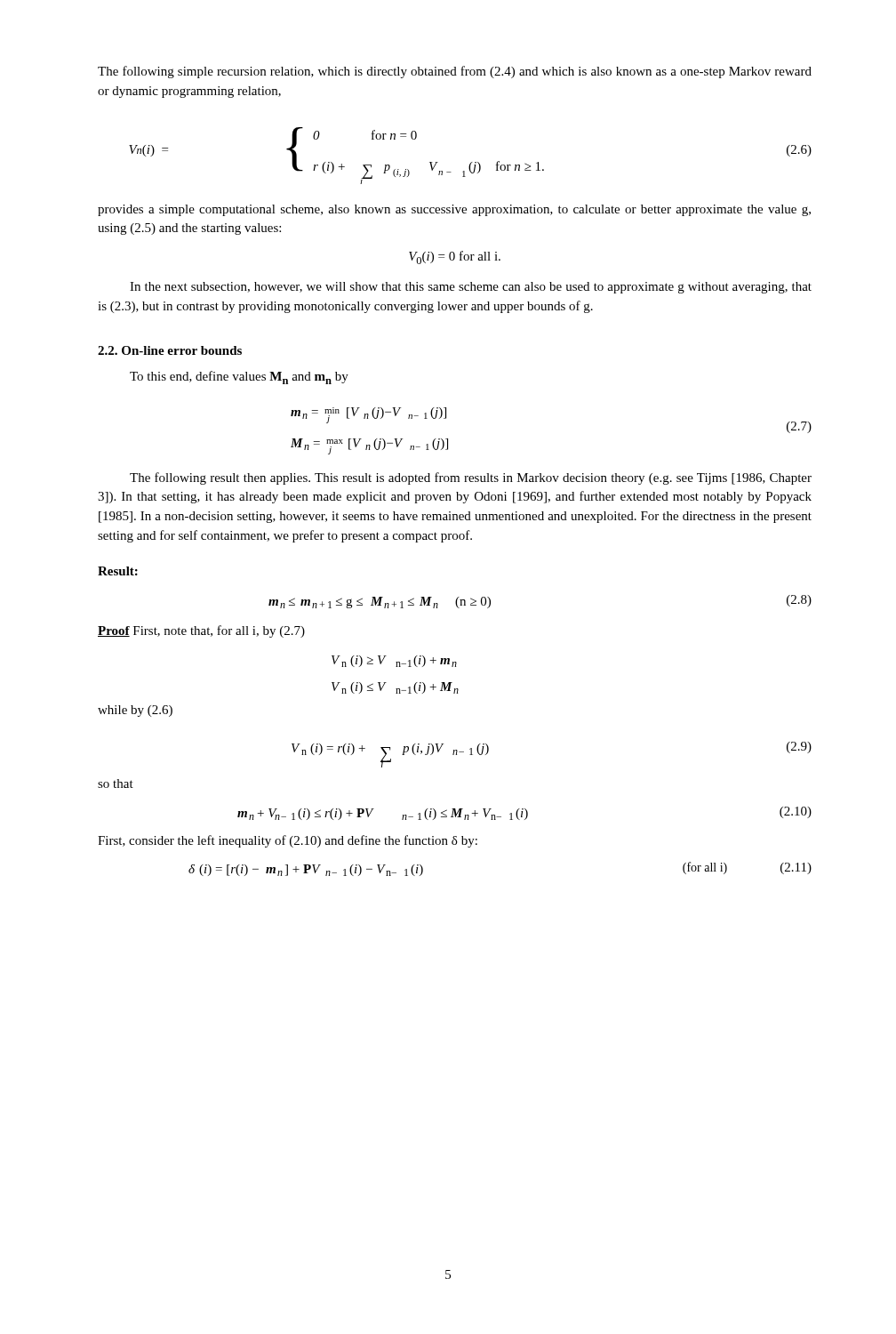The width and height of the screenshot is (896, 1334).
Task: Select the text block that says "In the next subsection, however,"
Action: click(455, 296)
